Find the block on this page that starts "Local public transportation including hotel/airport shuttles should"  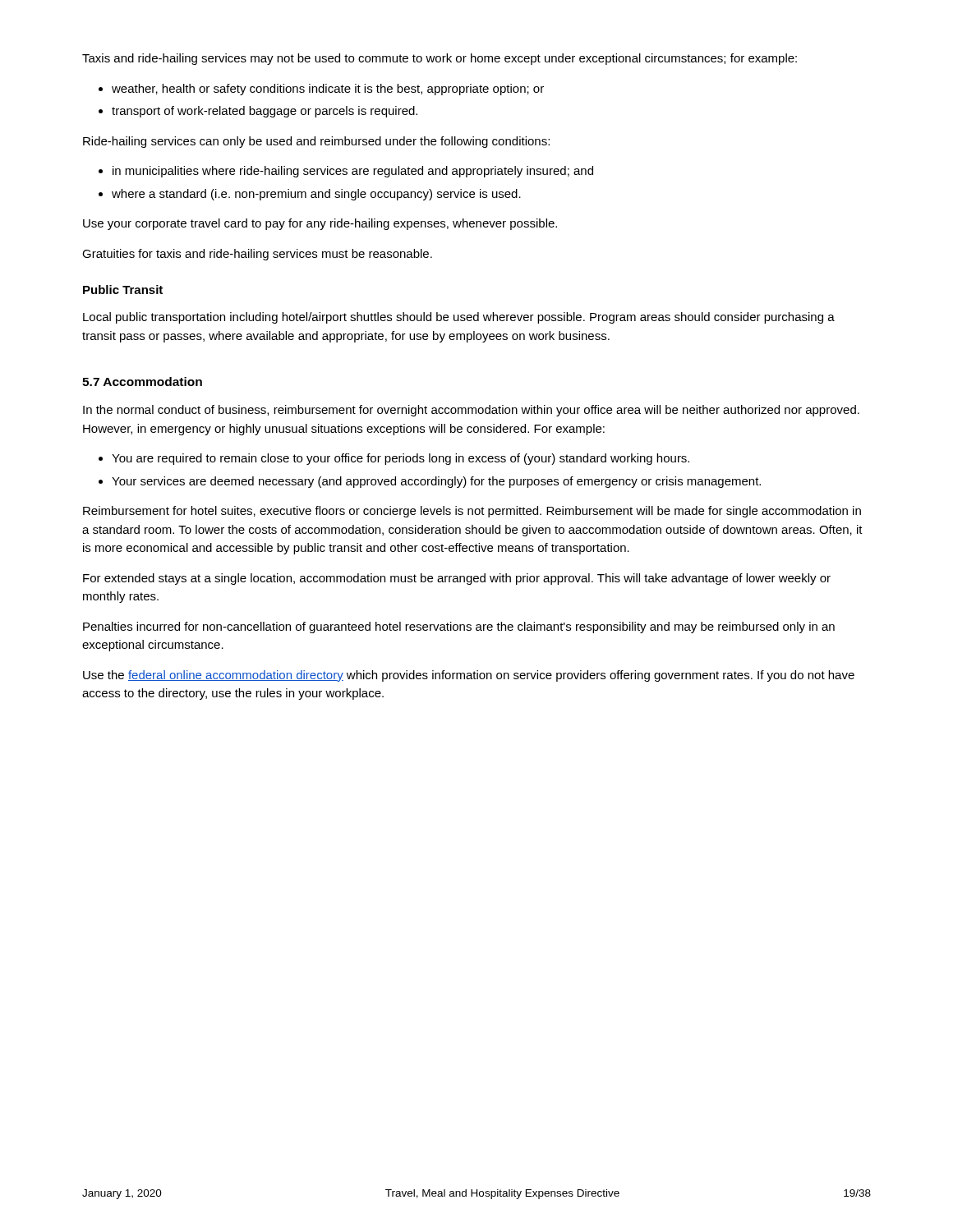pyautogui.click(x=458, y=326)
